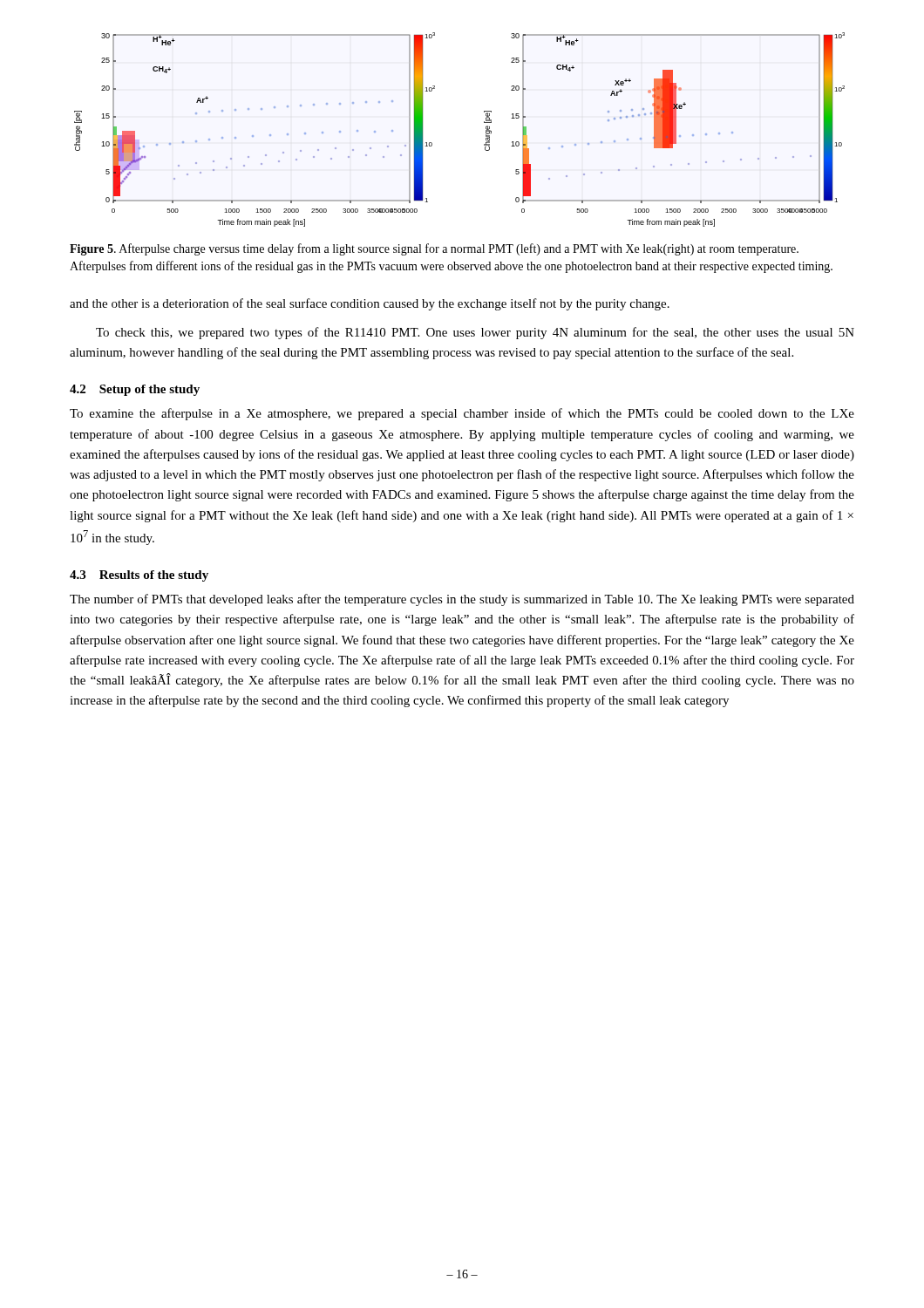
Task: Find the block starting "The number of PMTs that developed leaks"
Action: point(462,650)
